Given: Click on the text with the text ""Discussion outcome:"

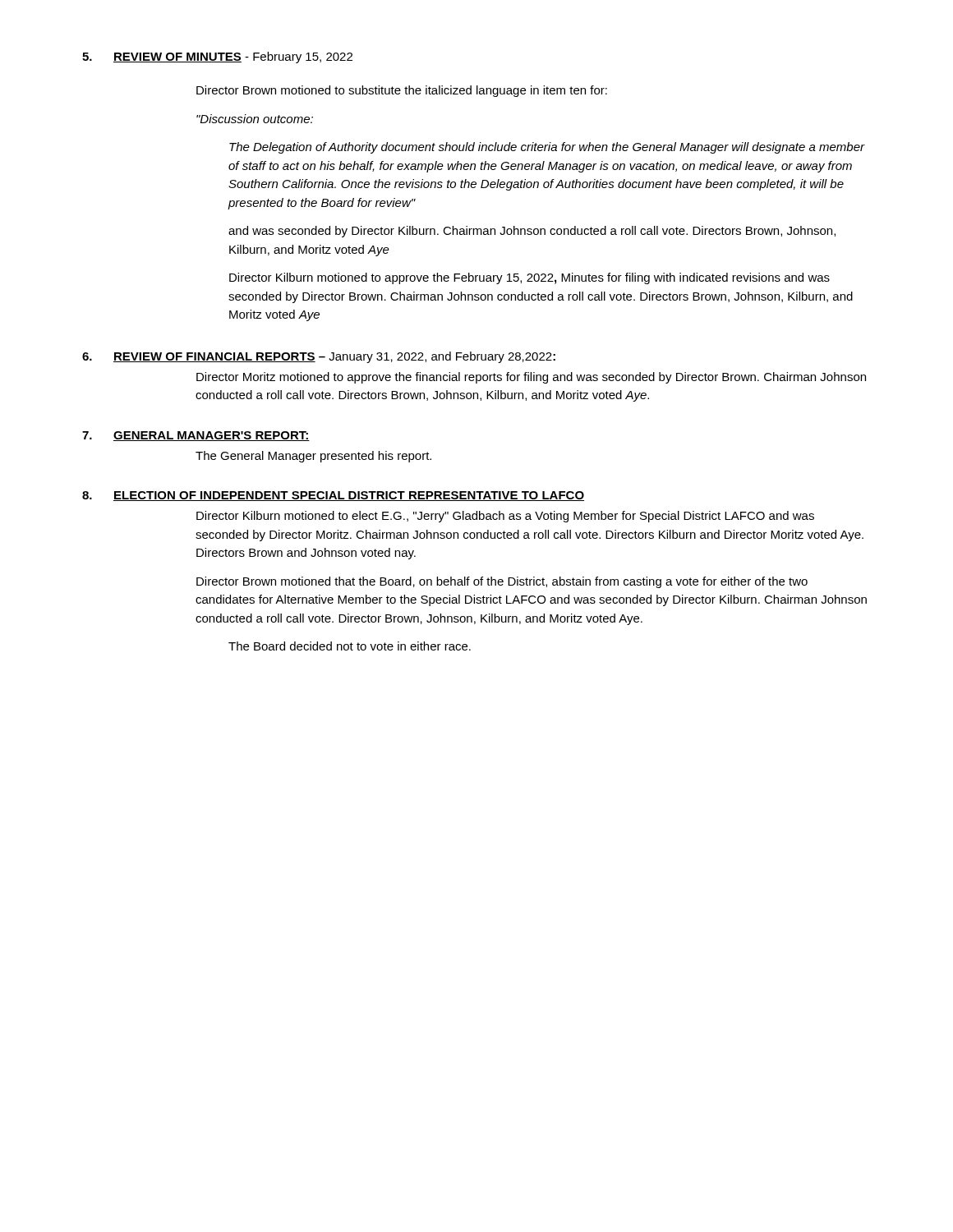Looking at the screenshot, I should coord(255,118).
